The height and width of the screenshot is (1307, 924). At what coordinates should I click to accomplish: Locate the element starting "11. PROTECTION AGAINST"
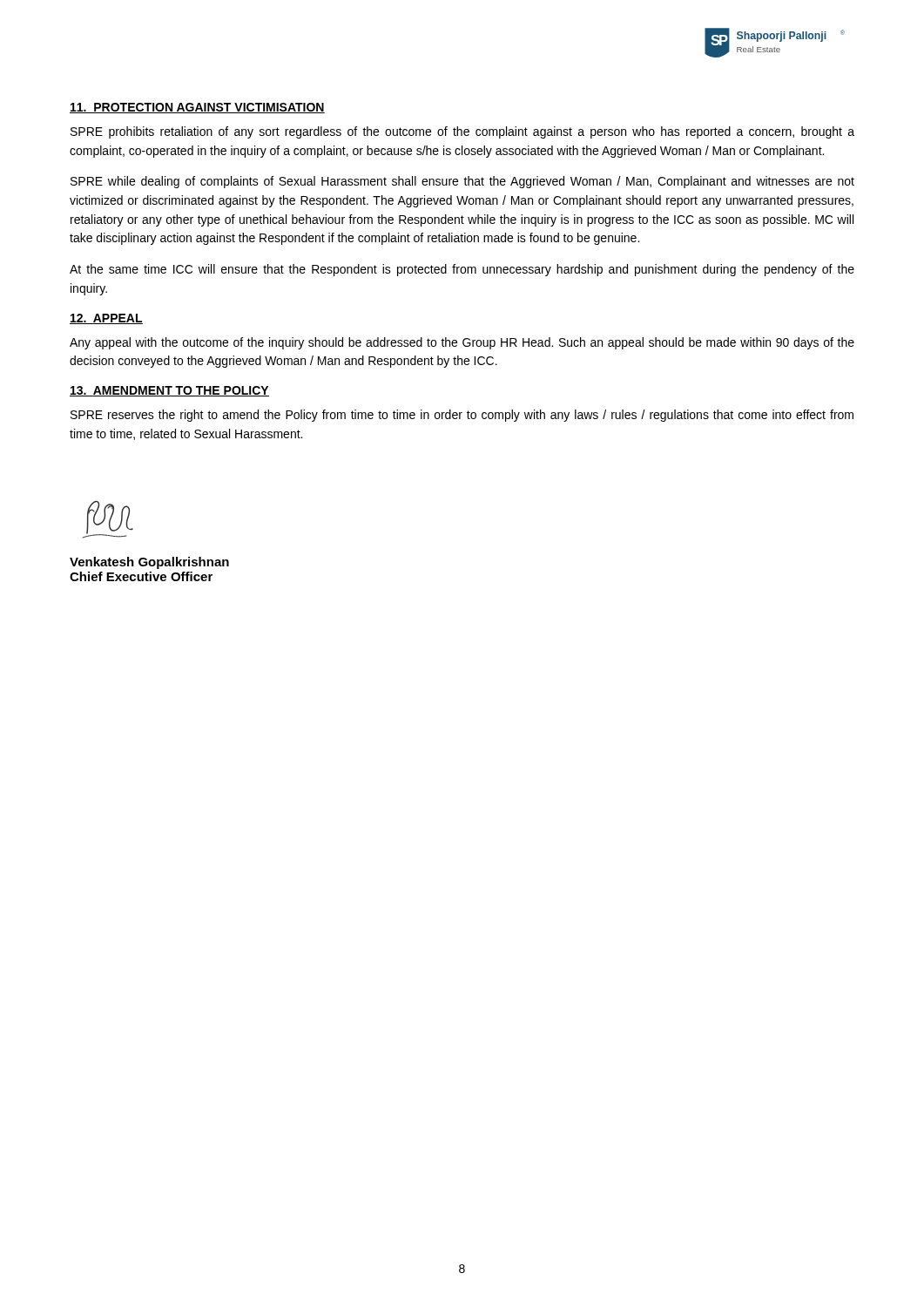(x=197, y=107)
